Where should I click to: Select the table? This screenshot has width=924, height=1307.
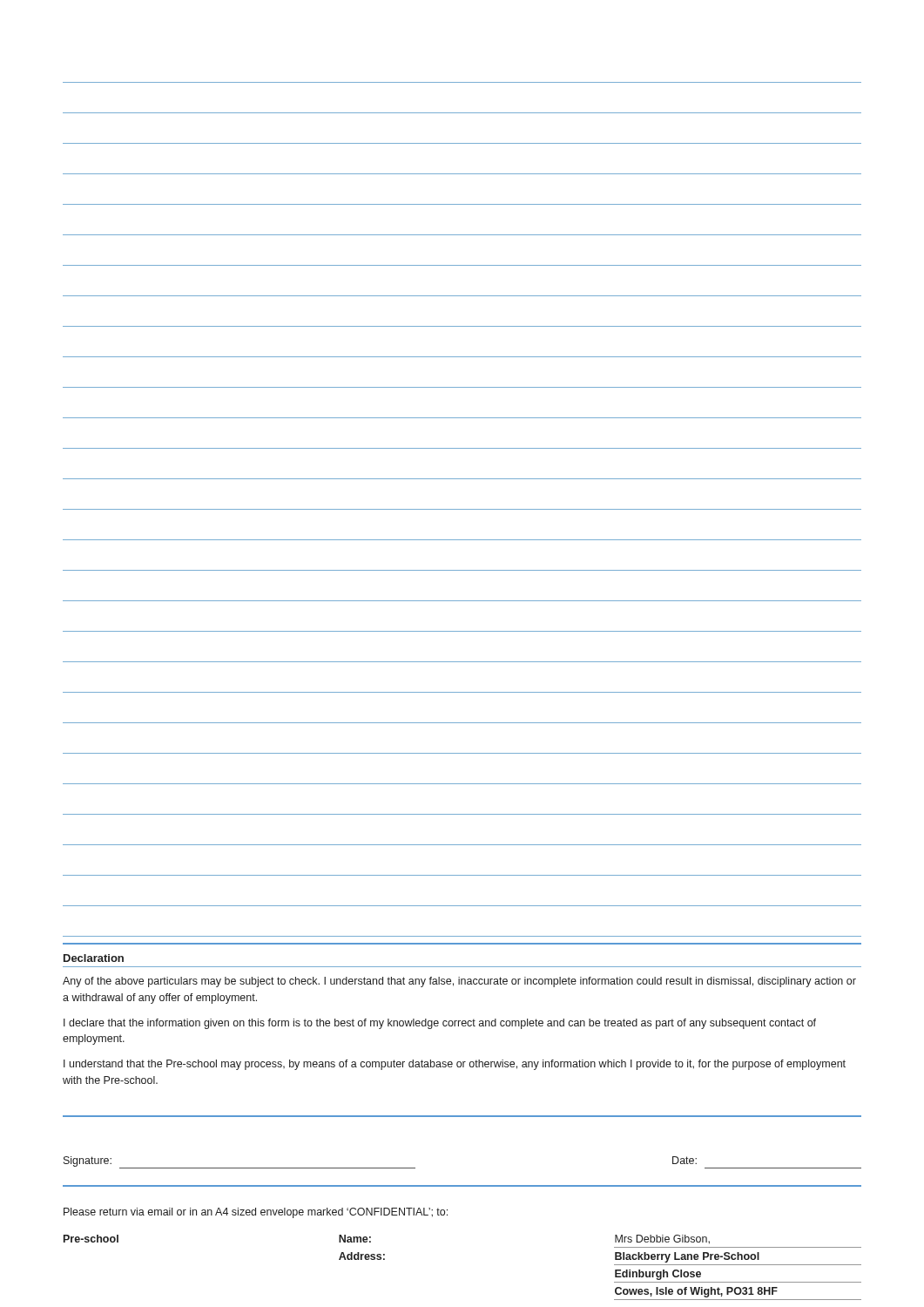pos(462,1265)
